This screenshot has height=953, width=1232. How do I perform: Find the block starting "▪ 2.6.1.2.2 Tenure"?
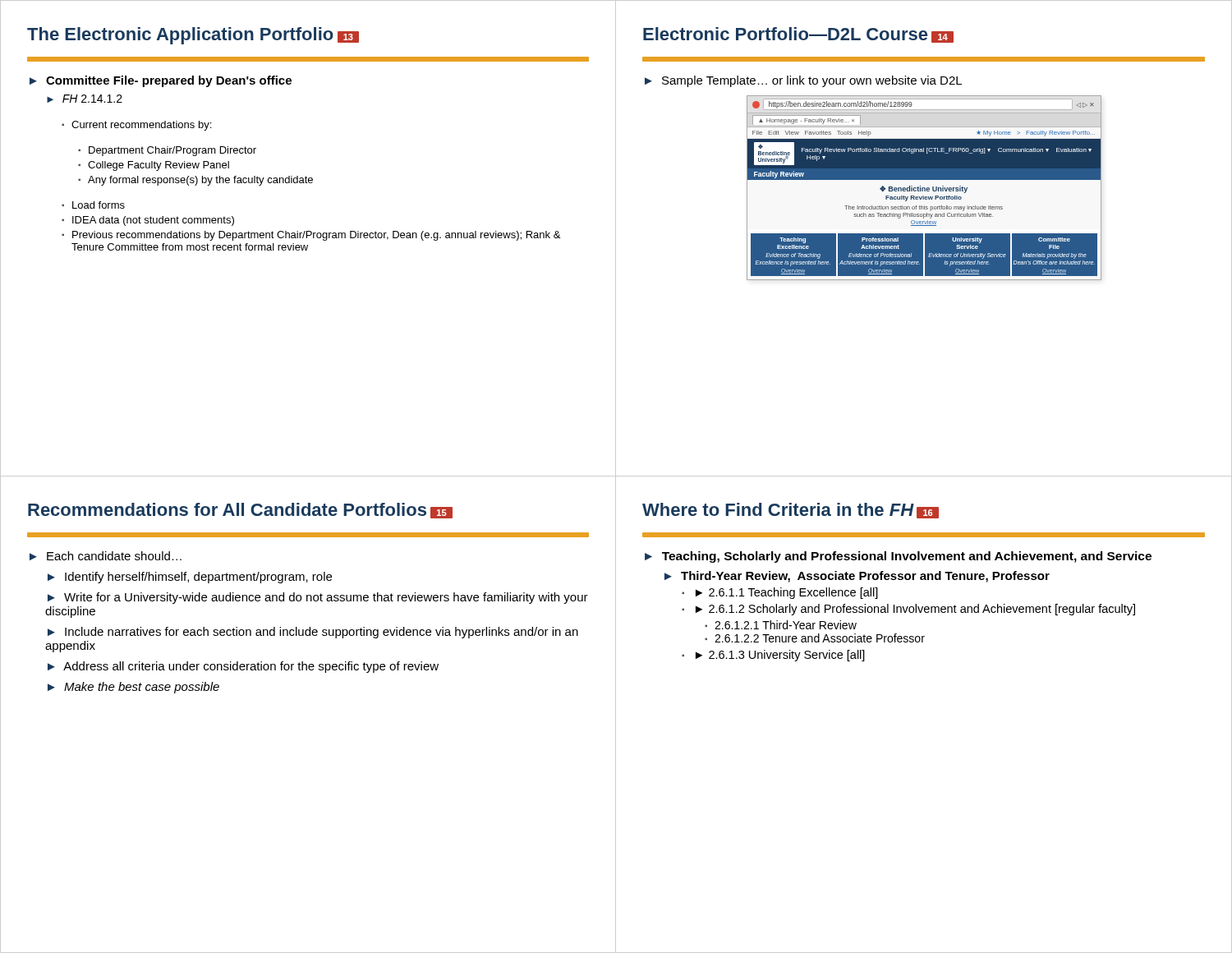coord(815,638)
